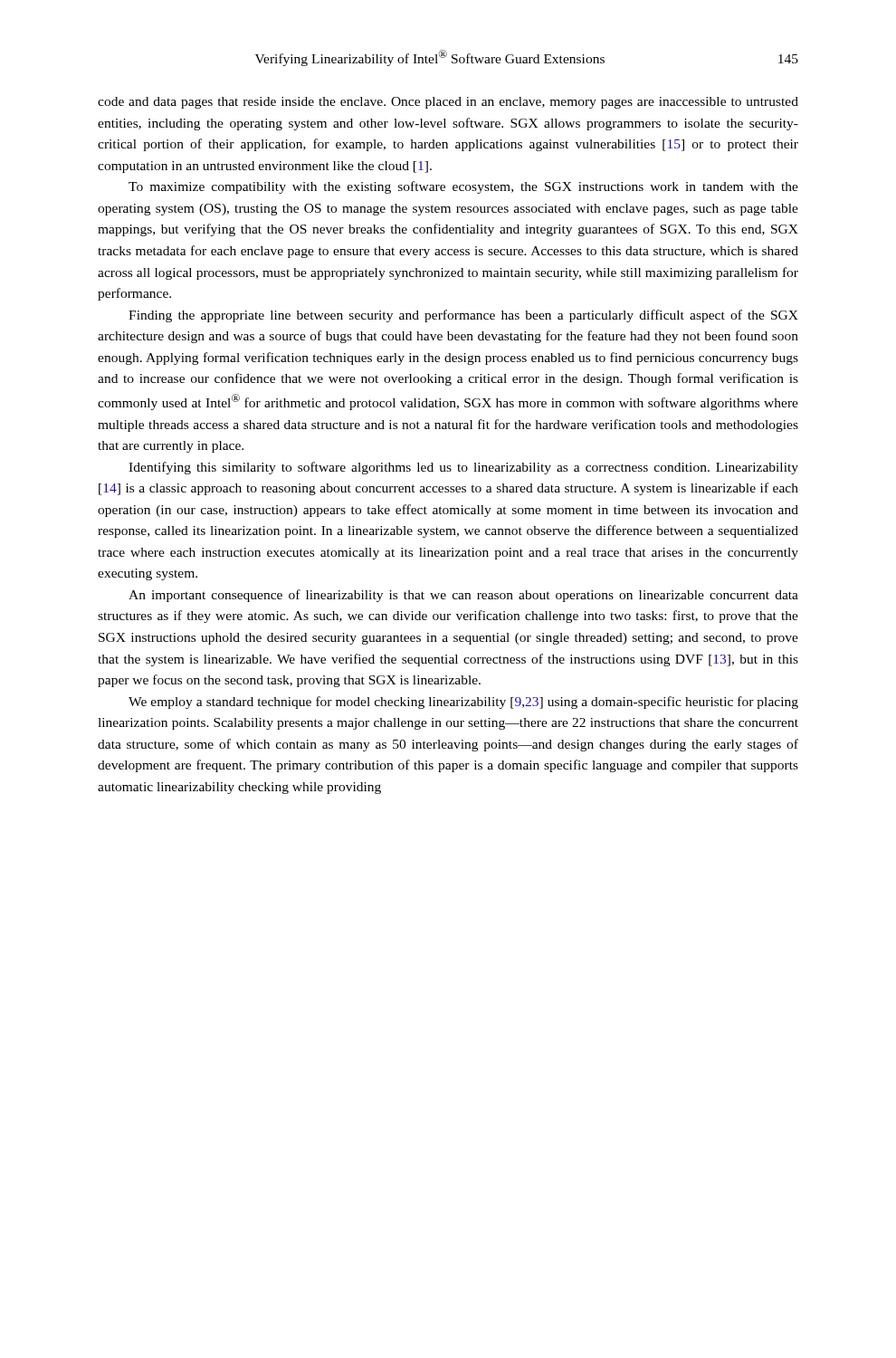Locate the text block that says "We employ a standard technique"
Viewport: 896px width, 1358px height.
448,743
